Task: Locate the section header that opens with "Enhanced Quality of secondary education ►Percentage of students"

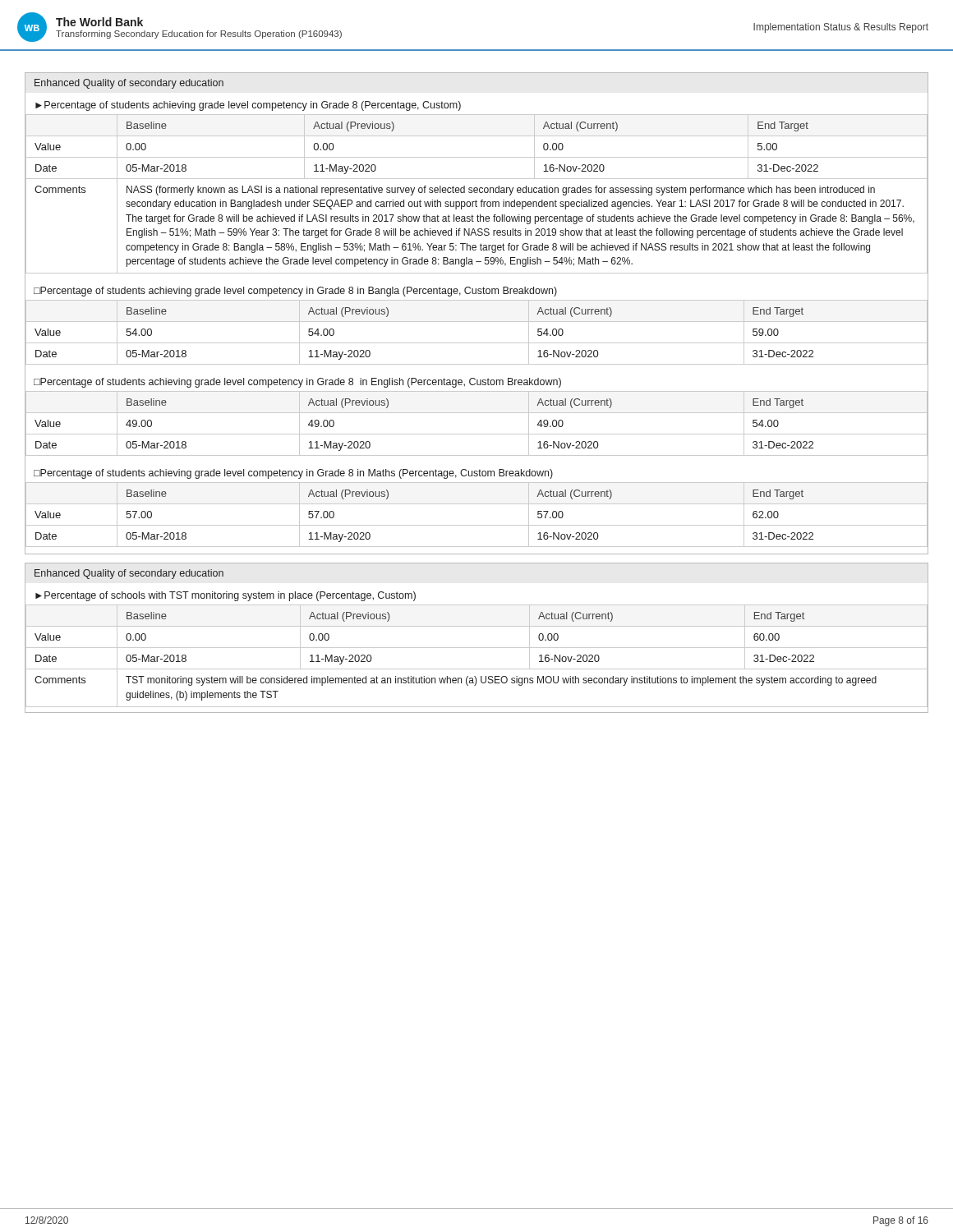Action: pyautogui.click(x=476, y=313)
